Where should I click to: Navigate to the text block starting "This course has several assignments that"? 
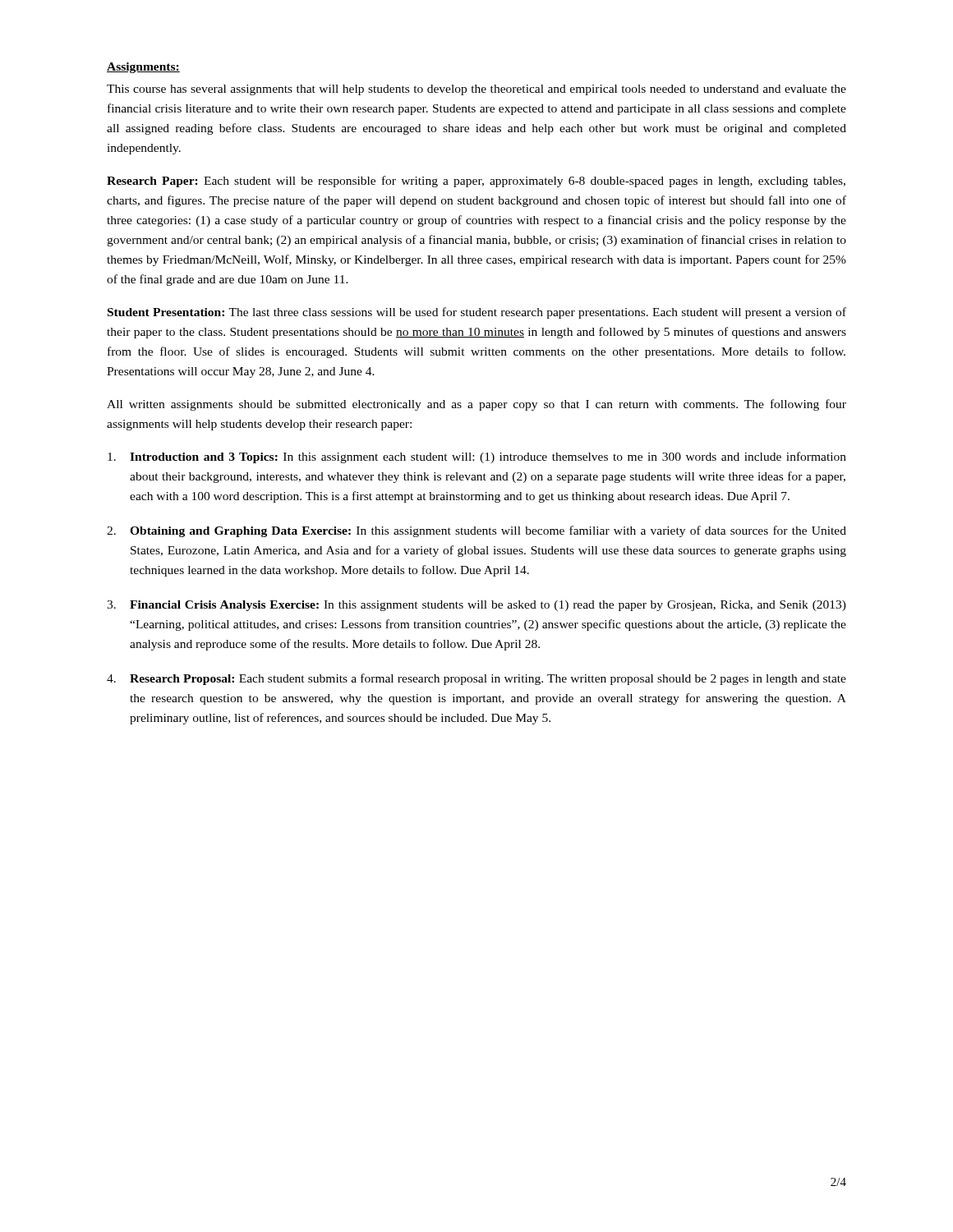(476, 118)
